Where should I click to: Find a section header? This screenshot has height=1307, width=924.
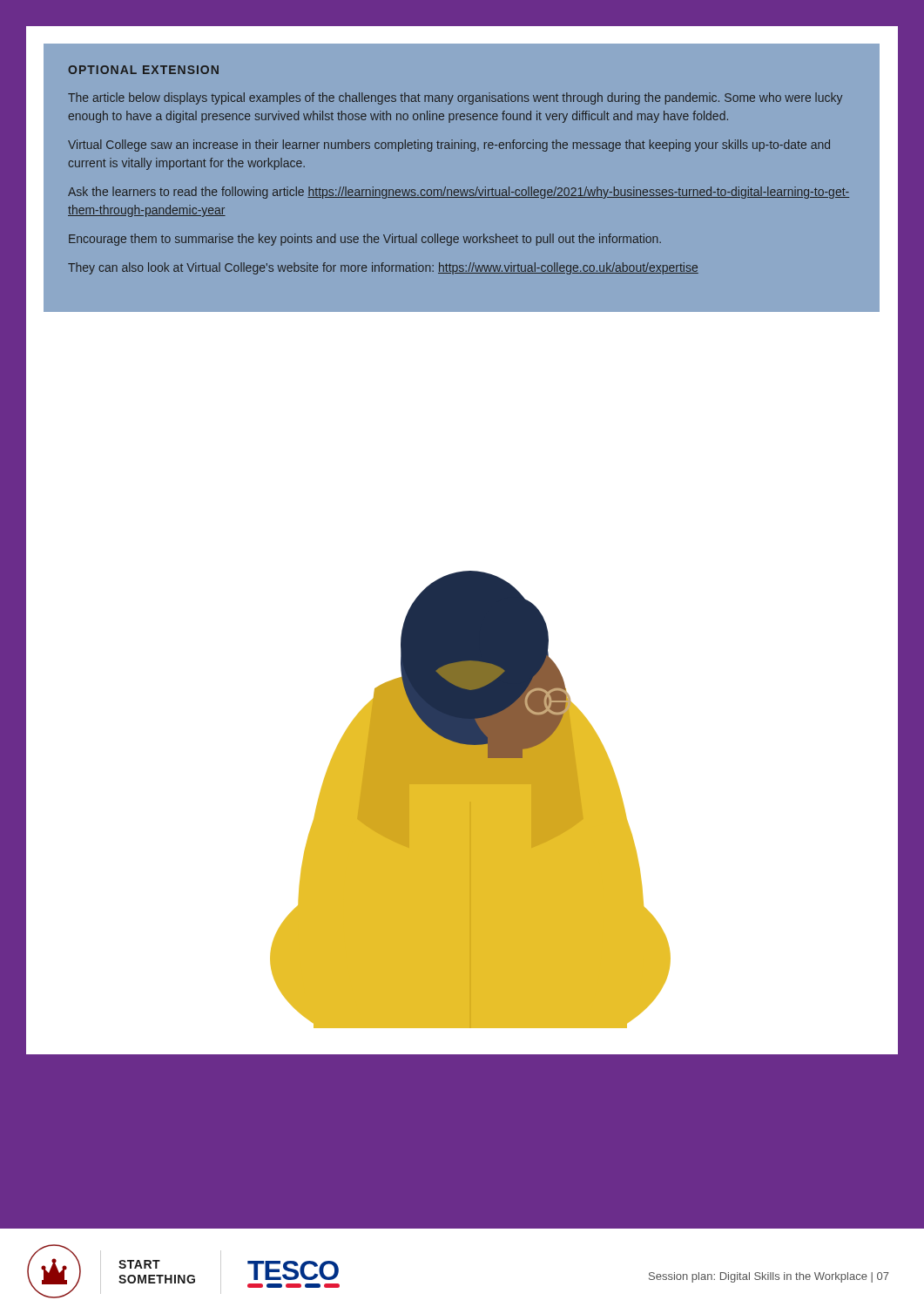tap(144, 70)
